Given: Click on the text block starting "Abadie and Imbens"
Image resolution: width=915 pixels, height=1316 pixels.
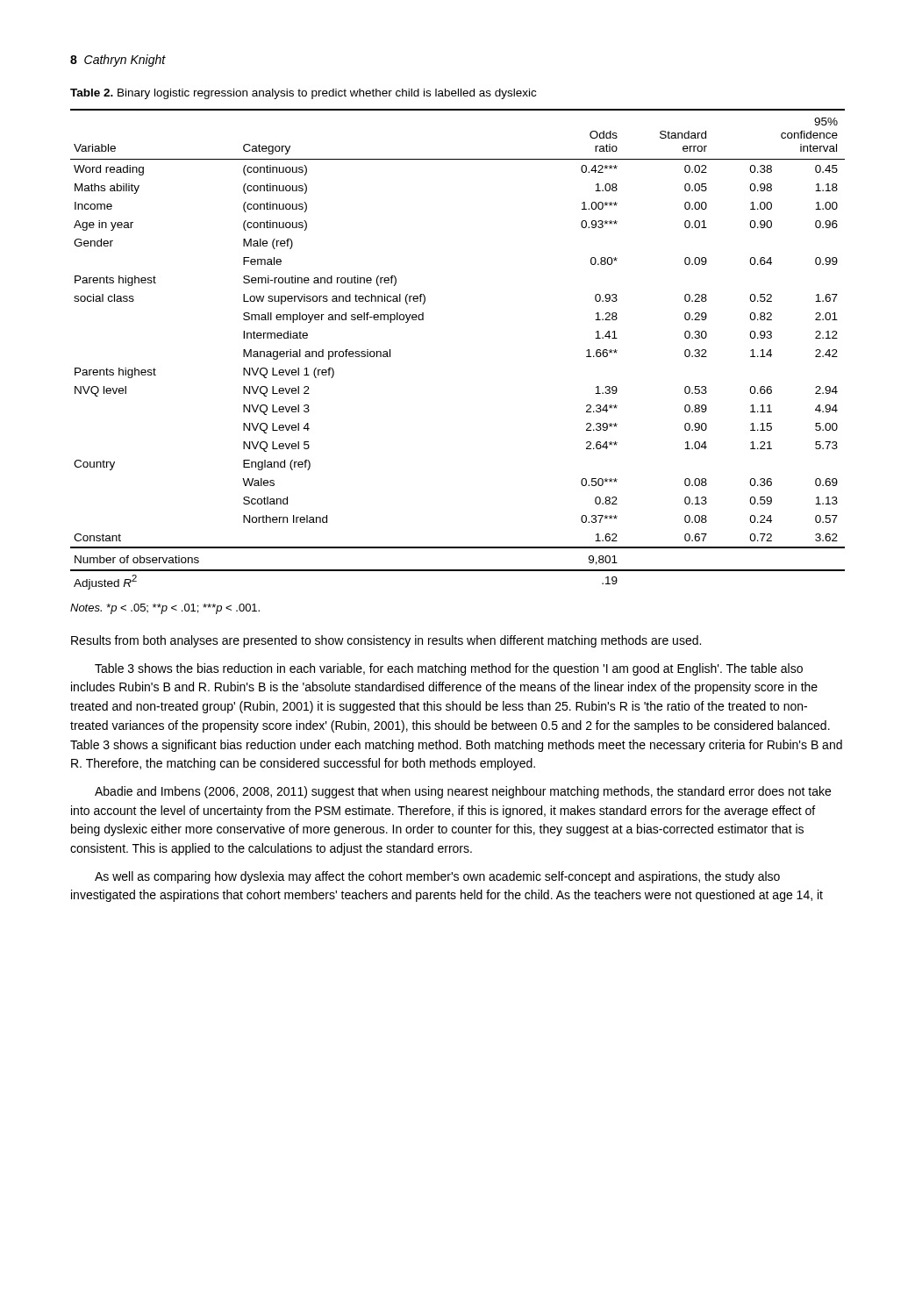Looking at the screenshot, I should (451, 820).
